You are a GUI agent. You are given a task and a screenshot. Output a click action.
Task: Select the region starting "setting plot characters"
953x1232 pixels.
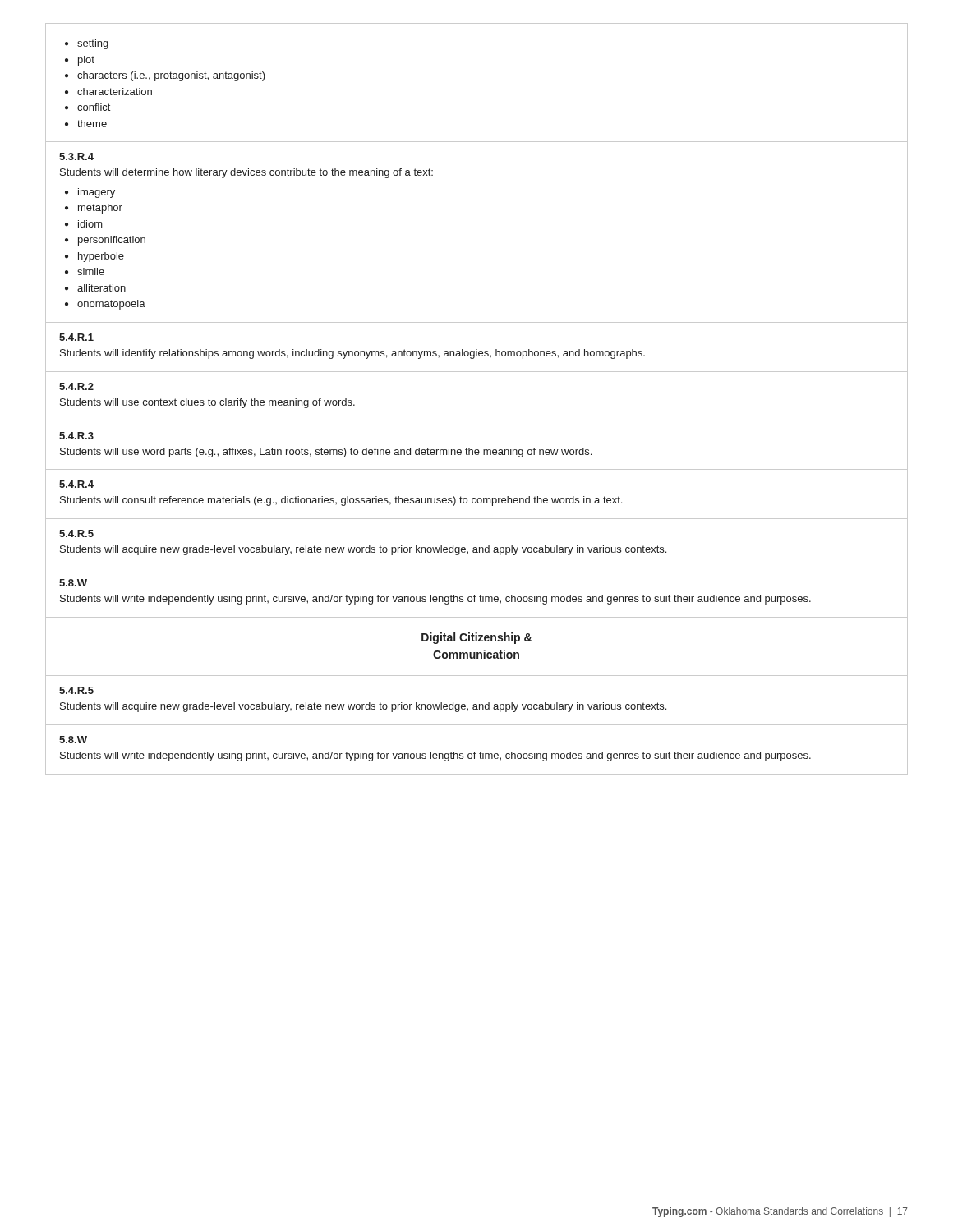[87, 44]
